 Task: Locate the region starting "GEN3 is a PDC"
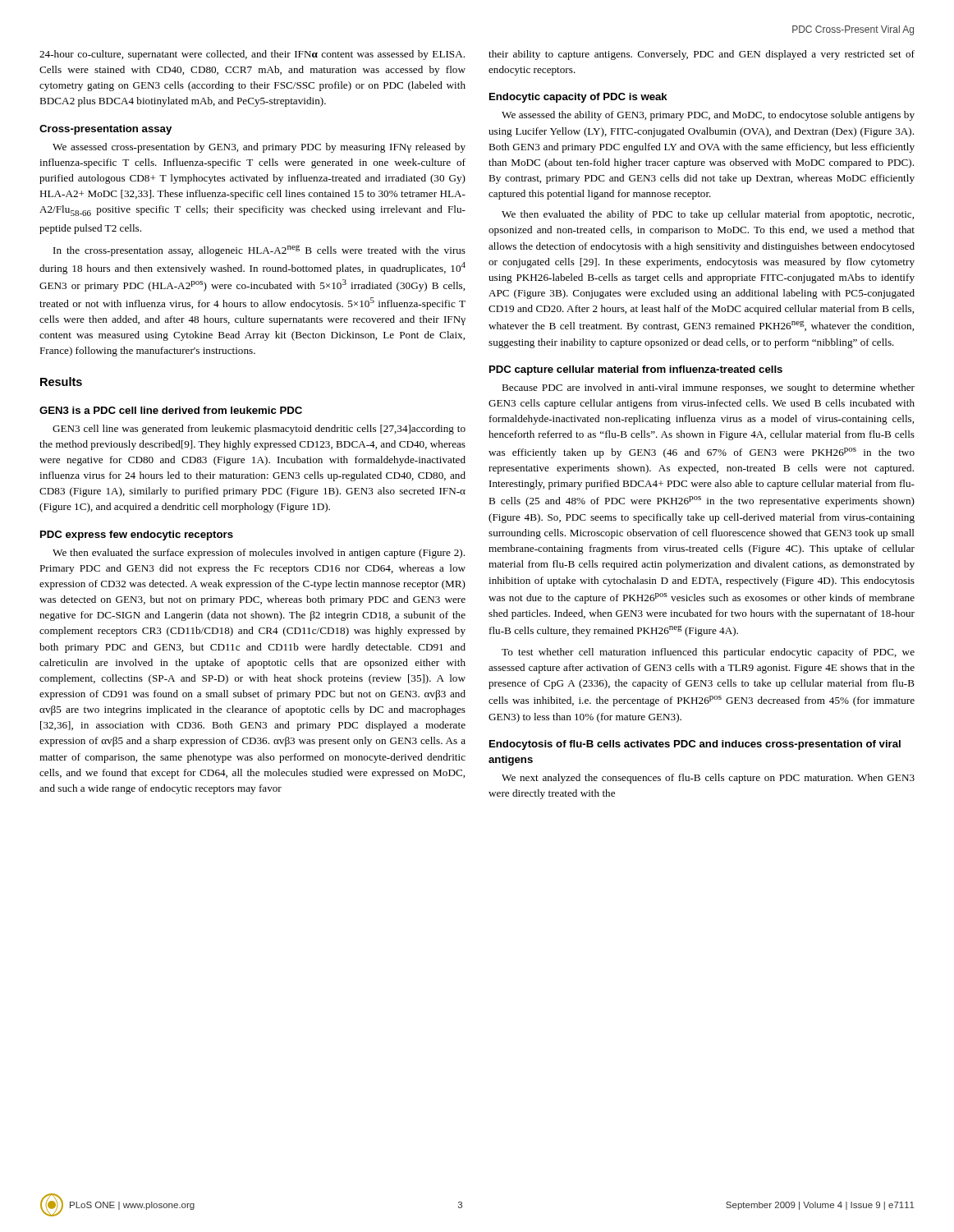(x=171, y=410)
